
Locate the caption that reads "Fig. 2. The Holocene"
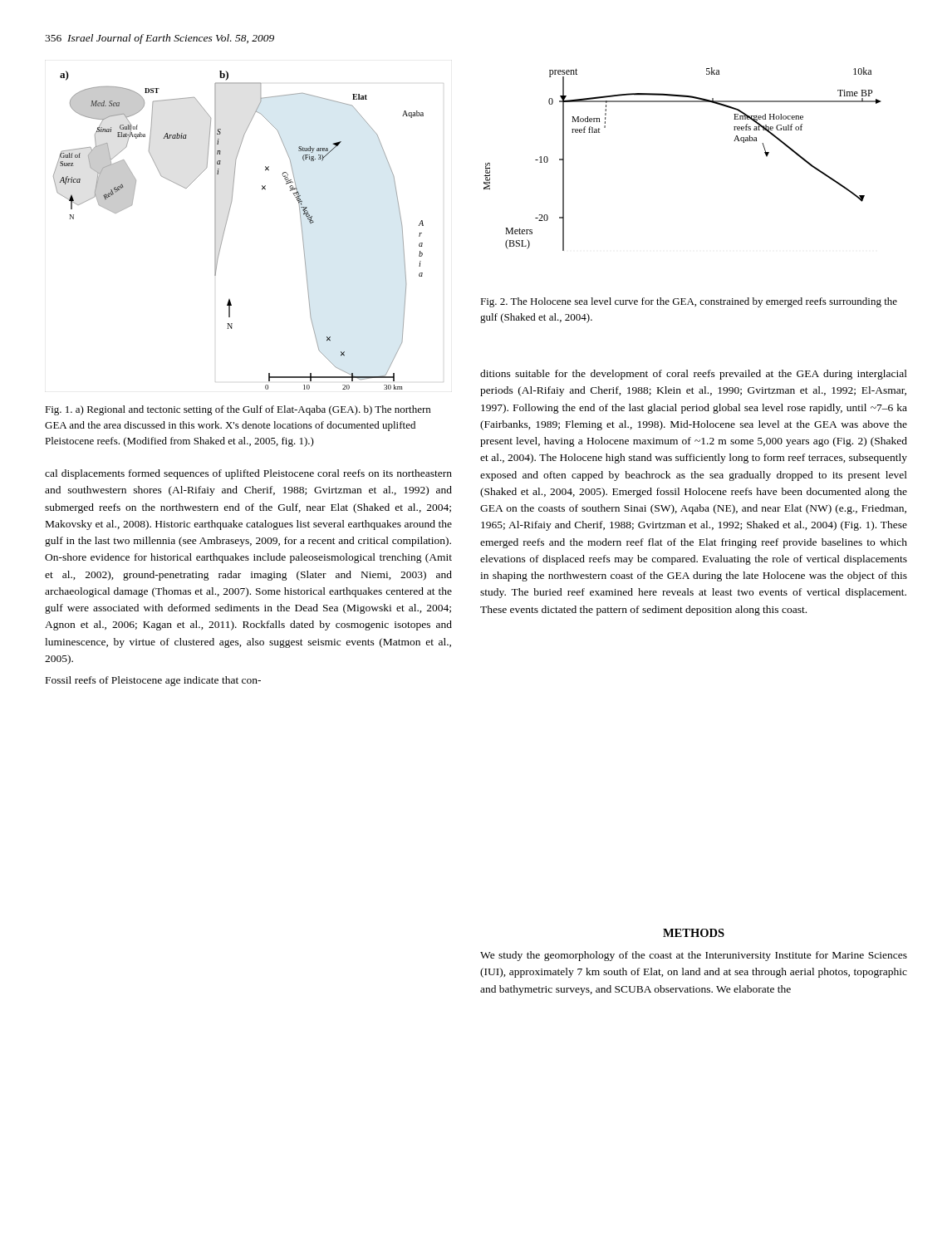coord(694,310)
